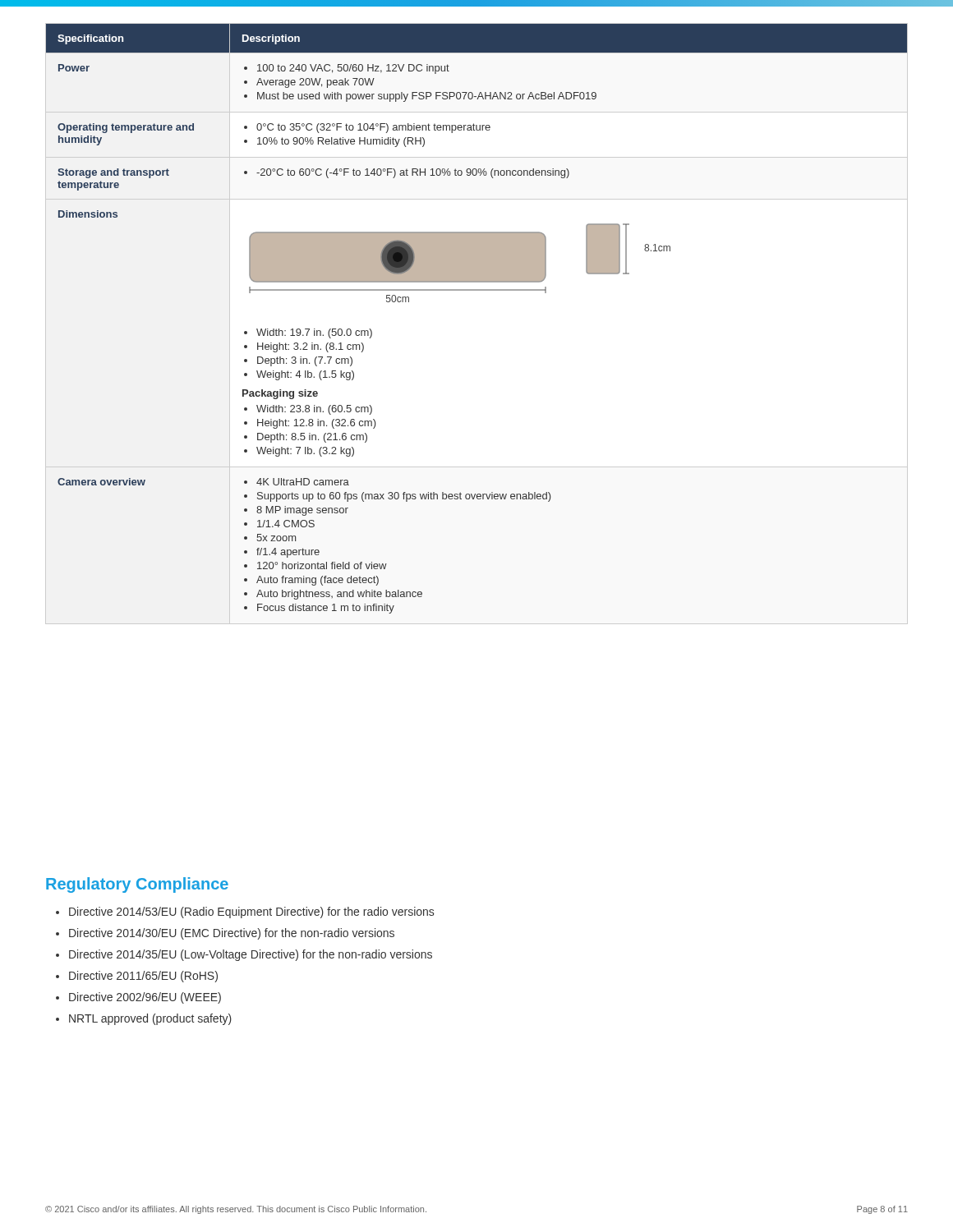
Task: Click where it says "NRTL approved (product safety)"
Action: 150,1019
